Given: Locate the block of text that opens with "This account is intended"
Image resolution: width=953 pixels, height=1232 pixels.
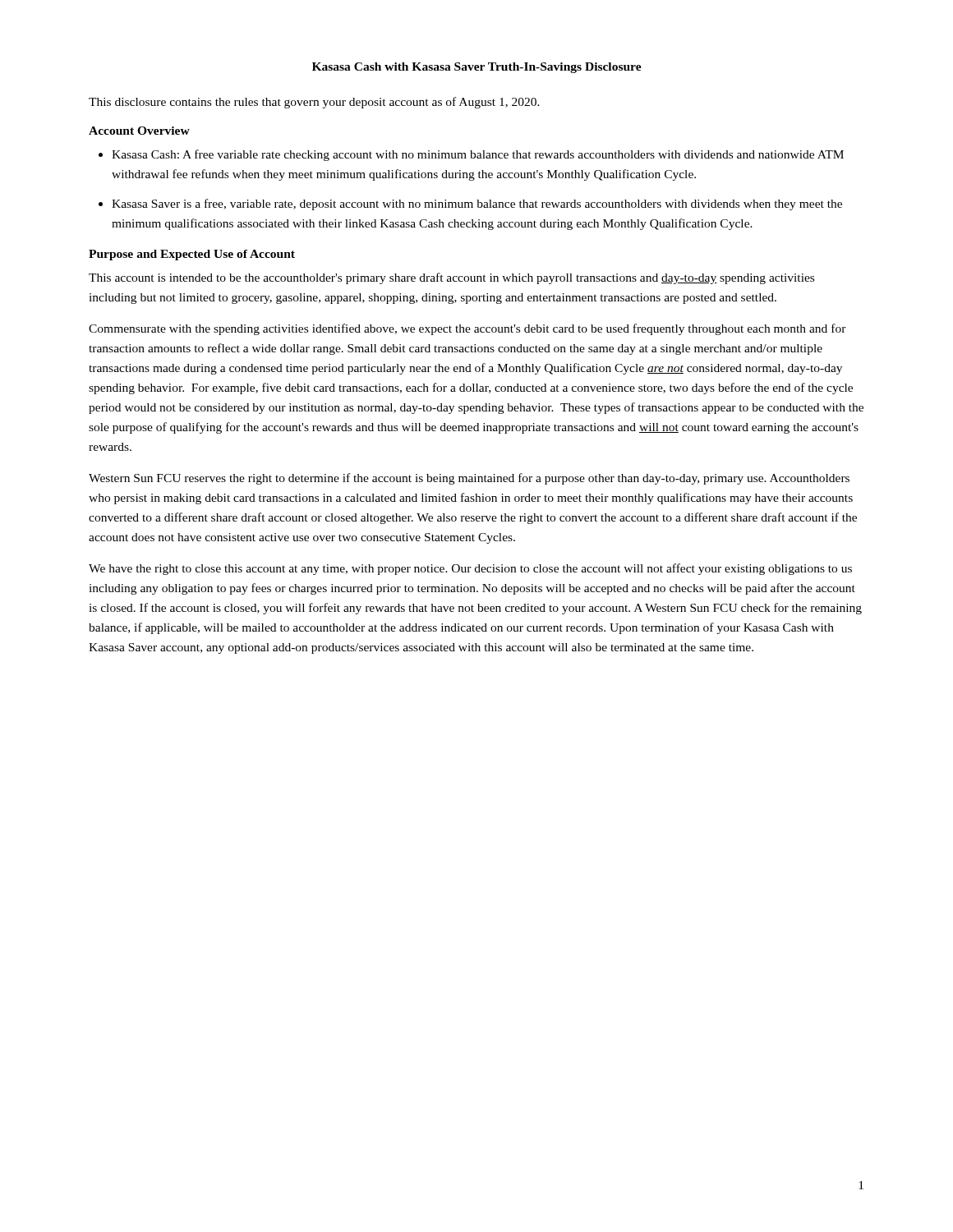Looking at the screenshot, I should coord(476,288).
